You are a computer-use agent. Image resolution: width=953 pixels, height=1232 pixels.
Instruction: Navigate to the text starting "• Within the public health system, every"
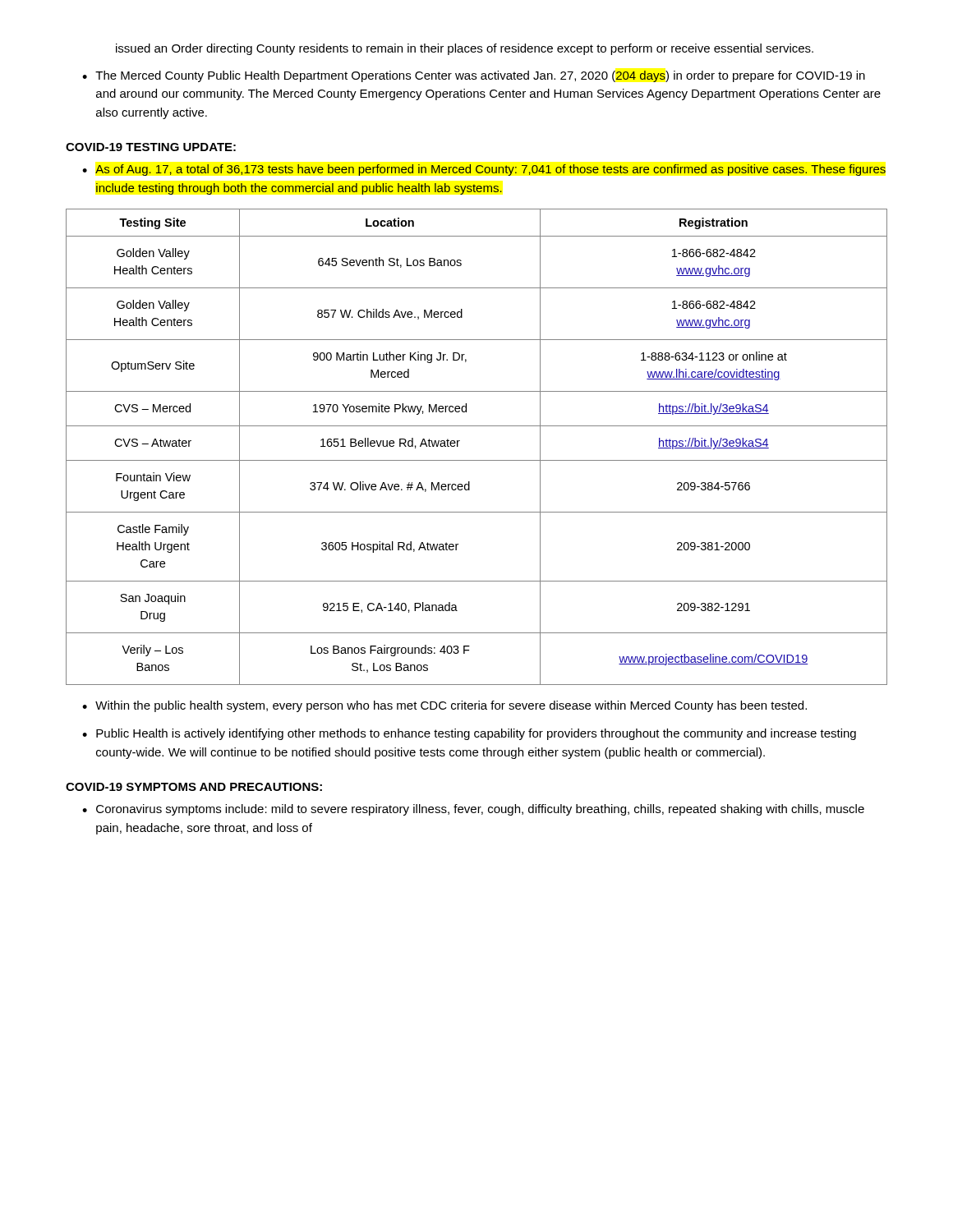coord(485,707)
